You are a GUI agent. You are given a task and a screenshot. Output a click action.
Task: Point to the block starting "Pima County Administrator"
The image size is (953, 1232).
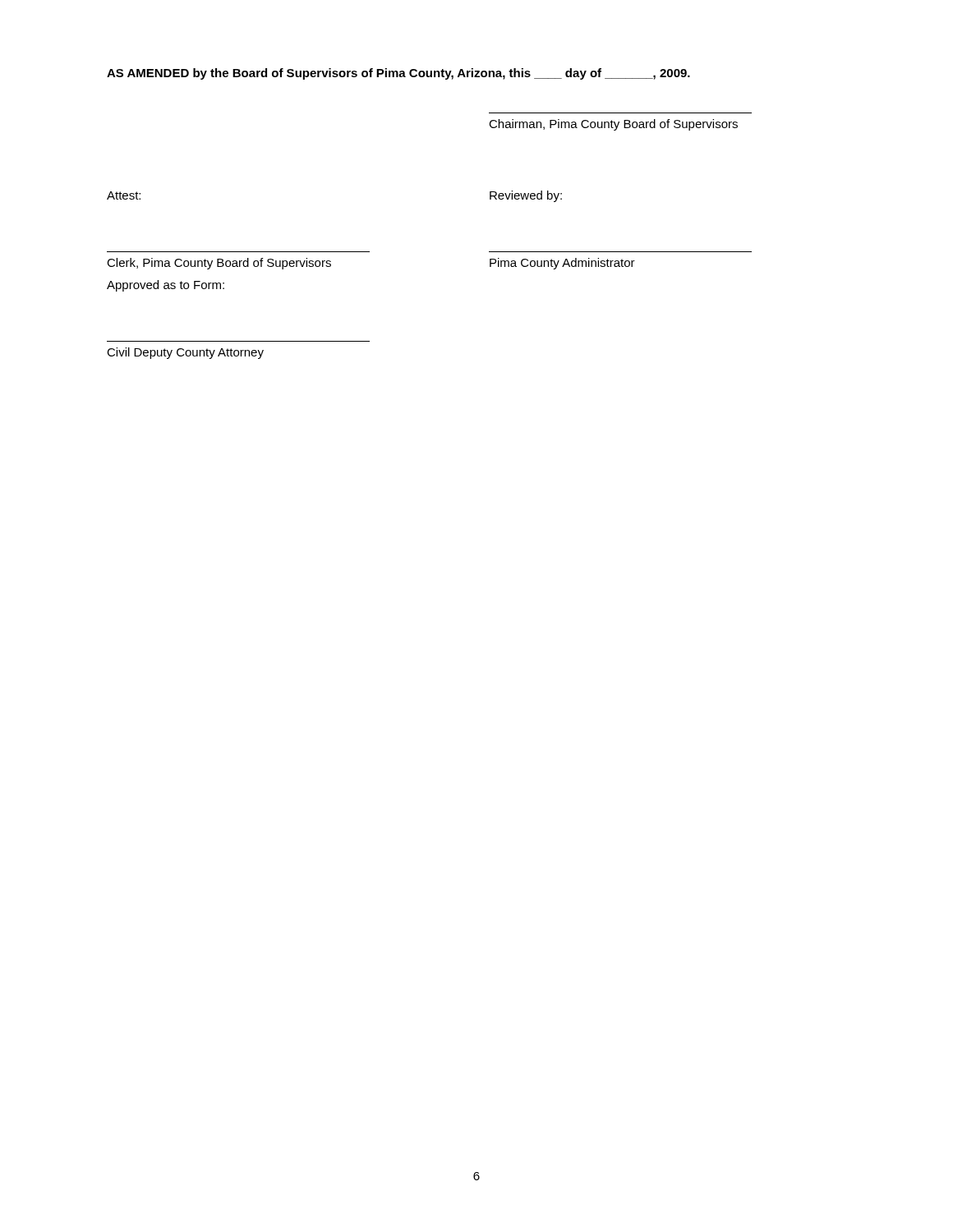click(x=562, y=262)
